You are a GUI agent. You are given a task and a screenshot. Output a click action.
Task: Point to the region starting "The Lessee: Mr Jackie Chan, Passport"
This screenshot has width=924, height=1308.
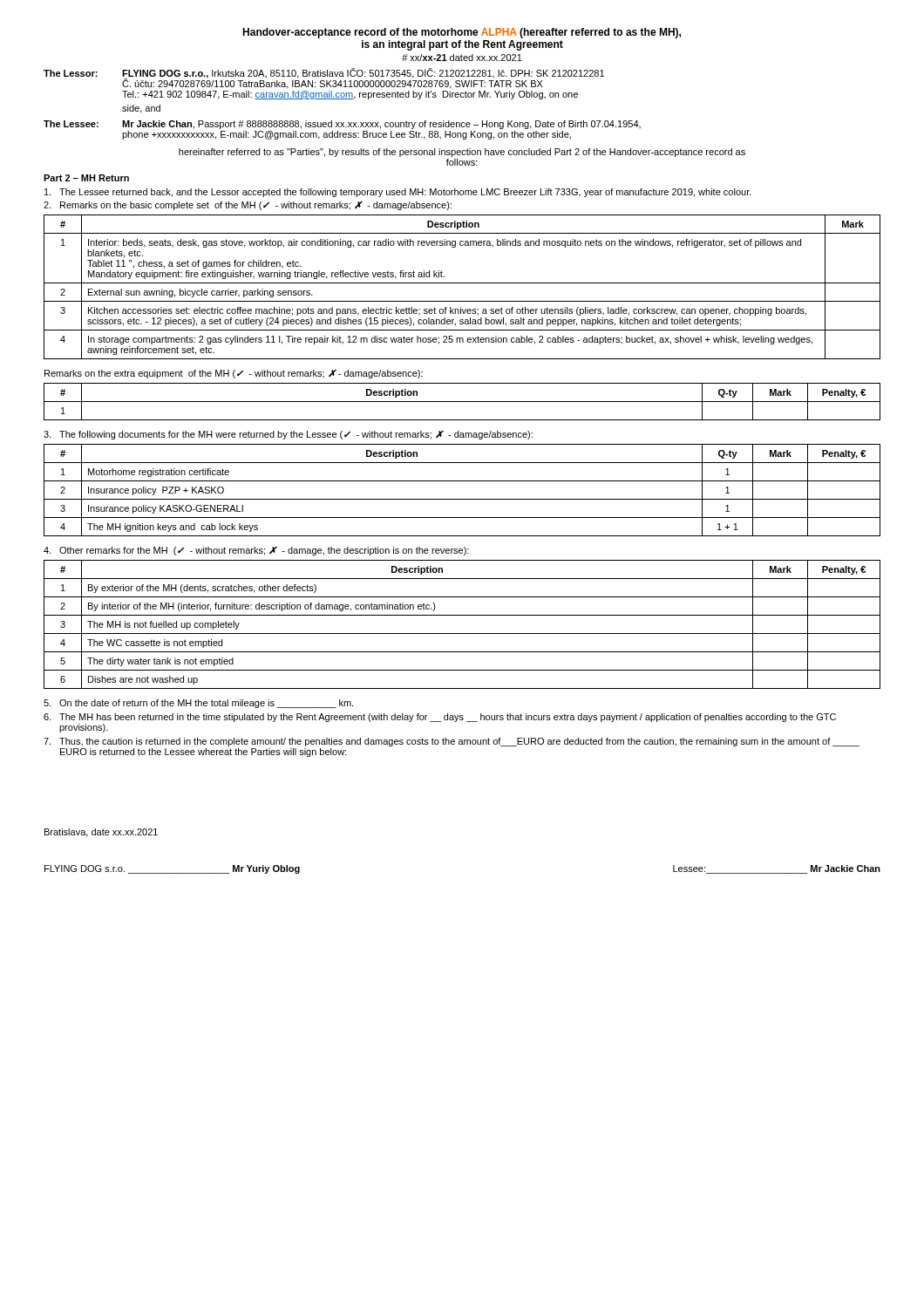(462, 129)
